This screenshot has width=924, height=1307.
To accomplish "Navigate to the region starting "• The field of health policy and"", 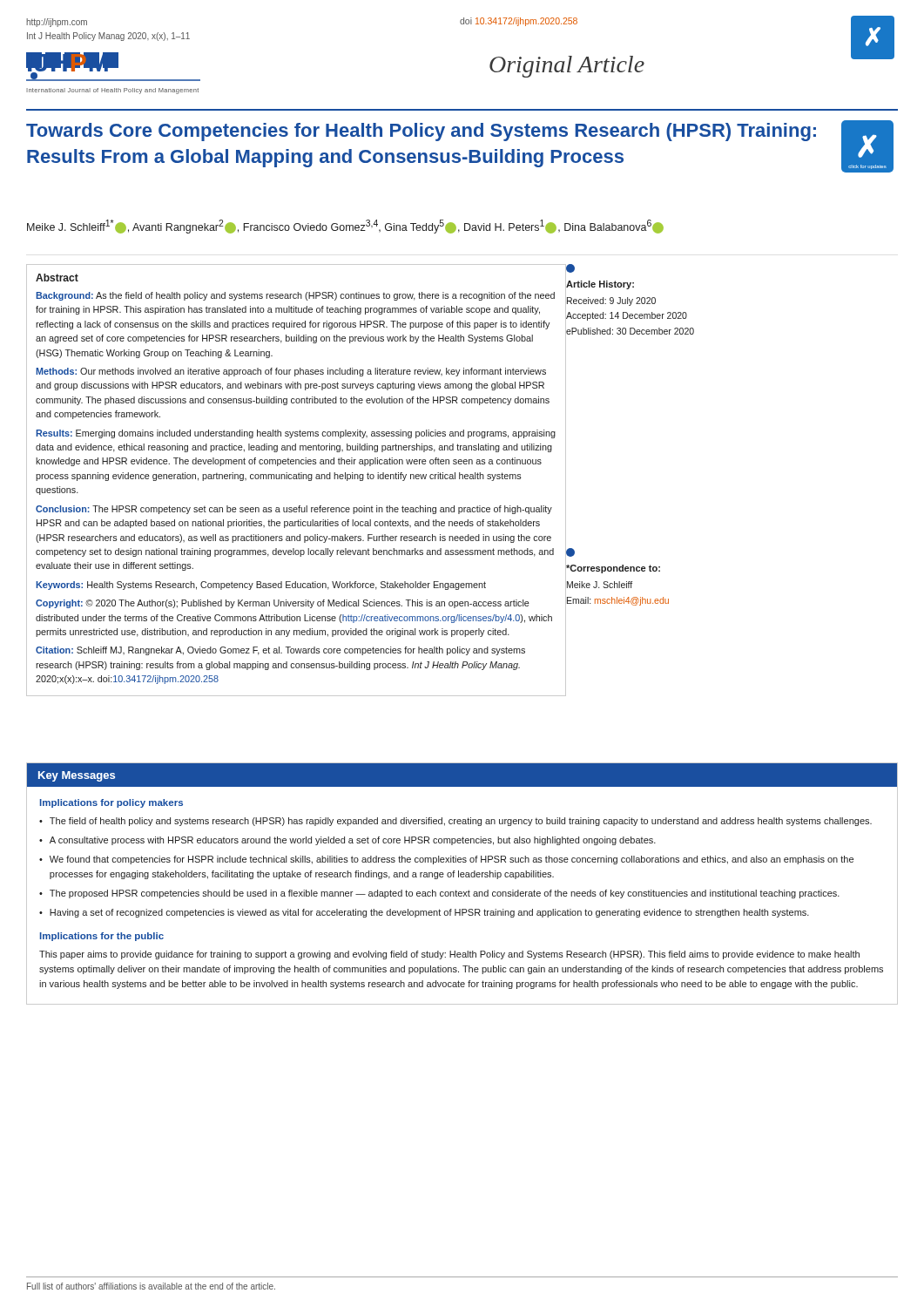I will pyautogui.click(x=456, y=821).
